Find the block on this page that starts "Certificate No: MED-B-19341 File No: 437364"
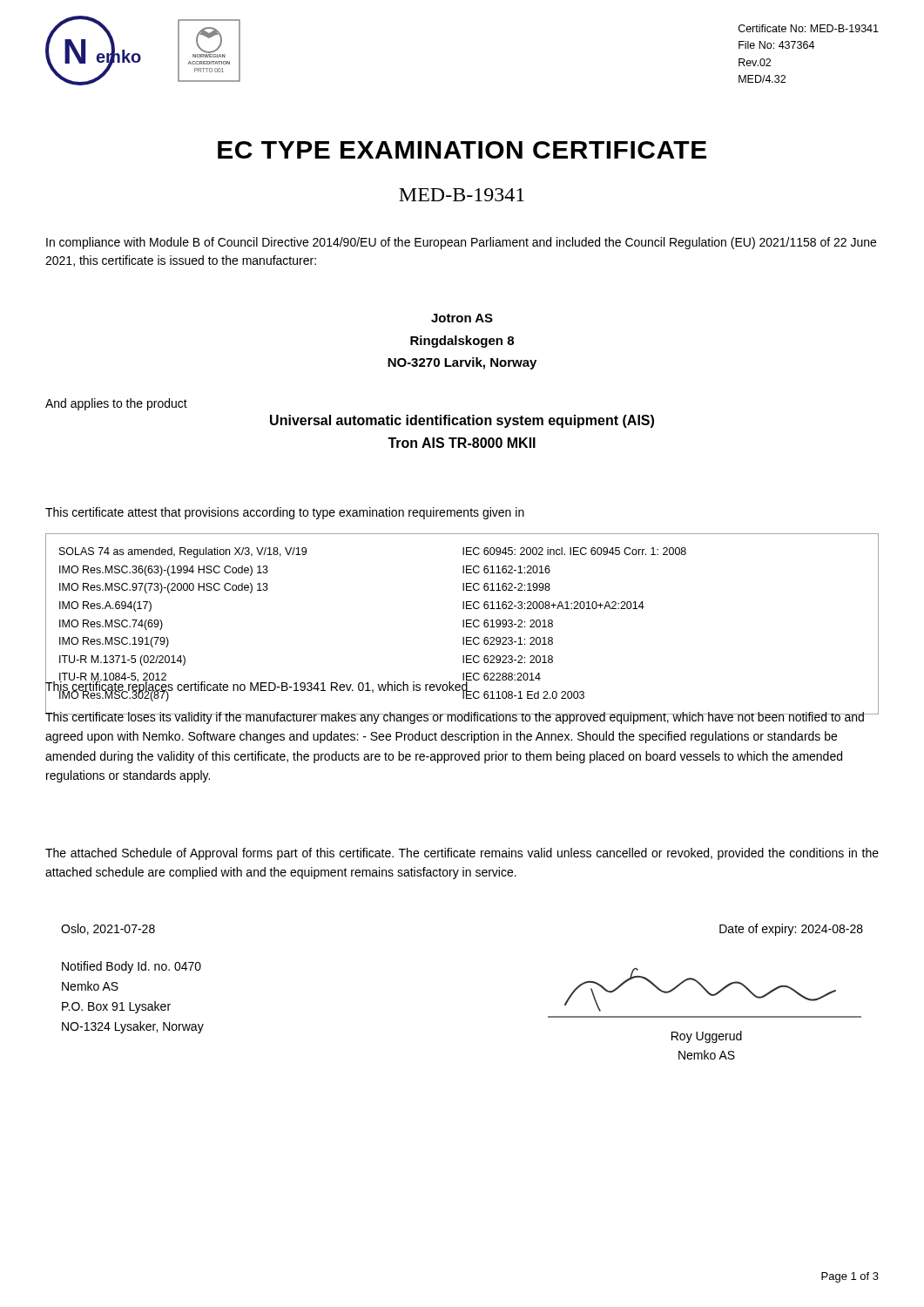 pyautogui.click(x=808, y=54)
